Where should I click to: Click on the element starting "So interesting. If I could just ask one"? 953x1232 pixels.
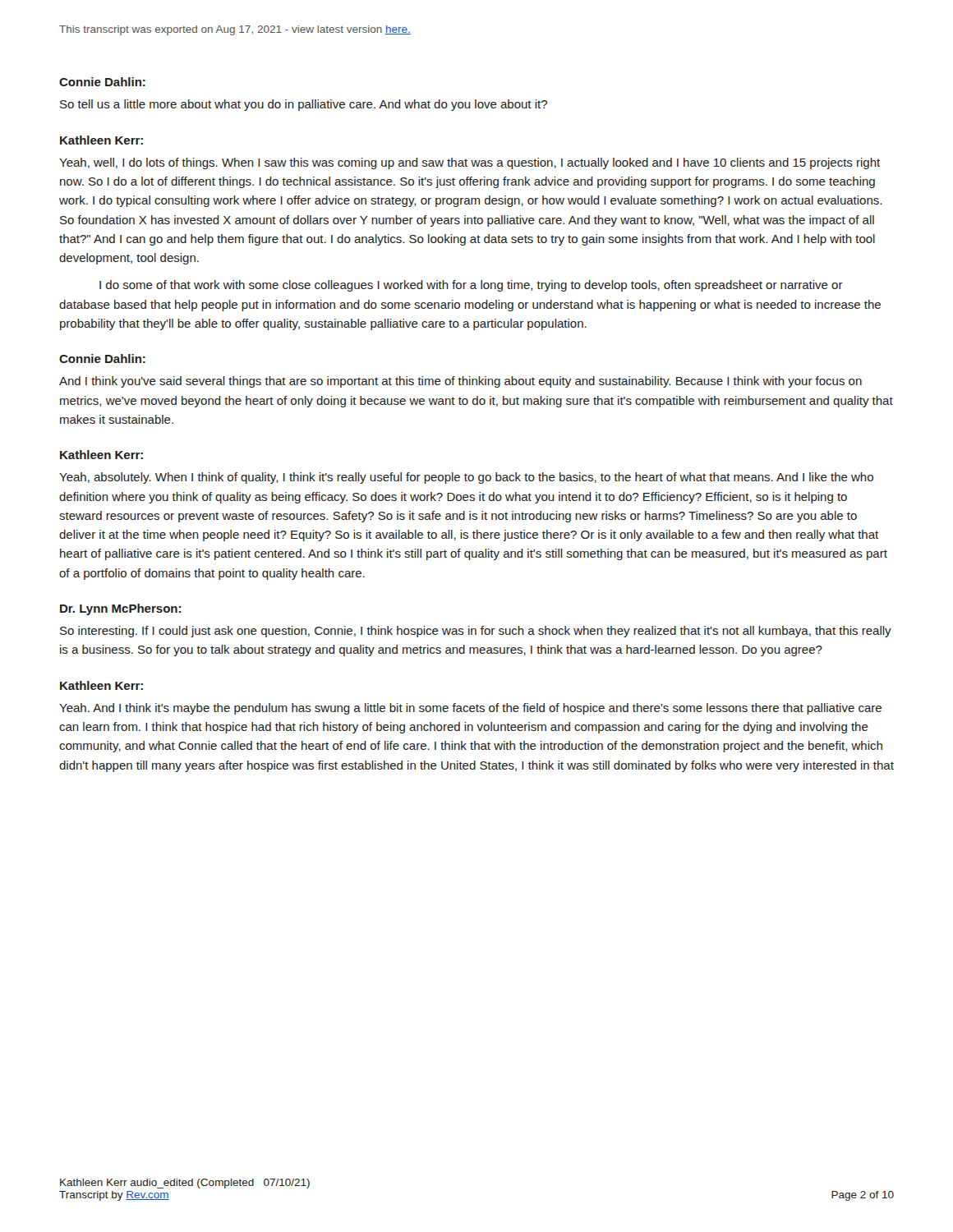pyautogui.click(x=476, y=640)
